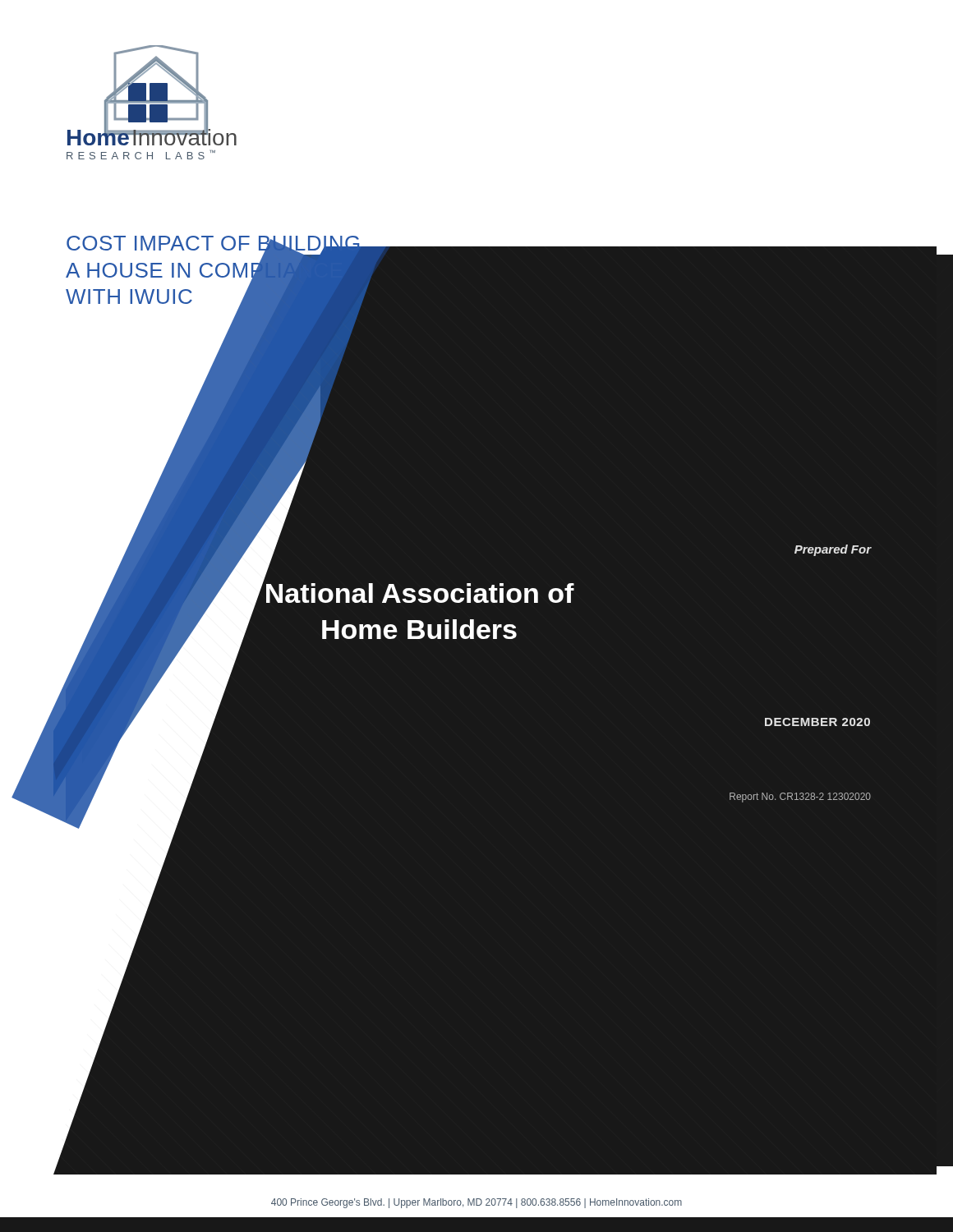Click on the text block starting "National Association ofHome Builders"
Screen dimensions: 1232x953
point(444,611)
